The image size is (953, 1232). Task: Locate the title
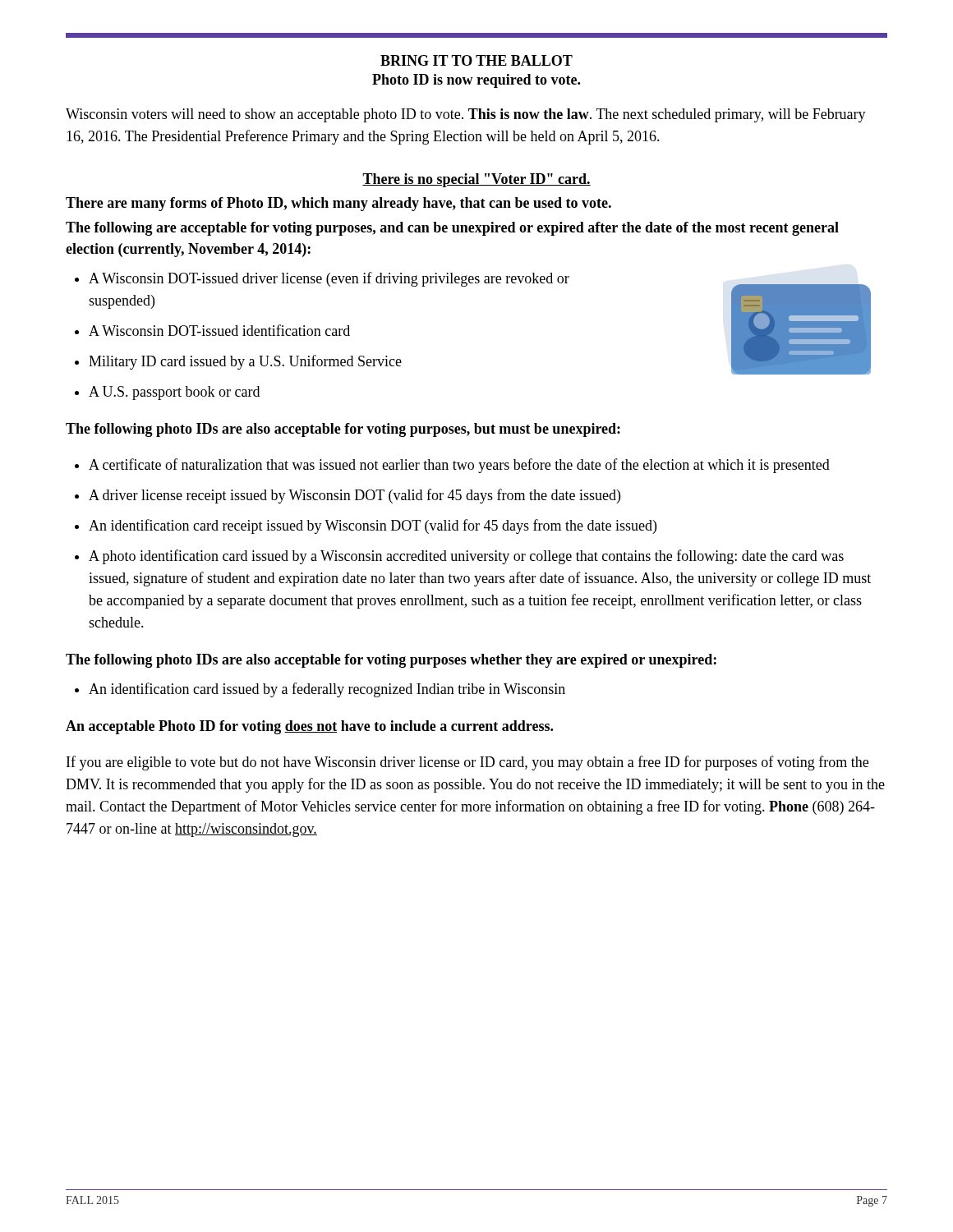476,61
